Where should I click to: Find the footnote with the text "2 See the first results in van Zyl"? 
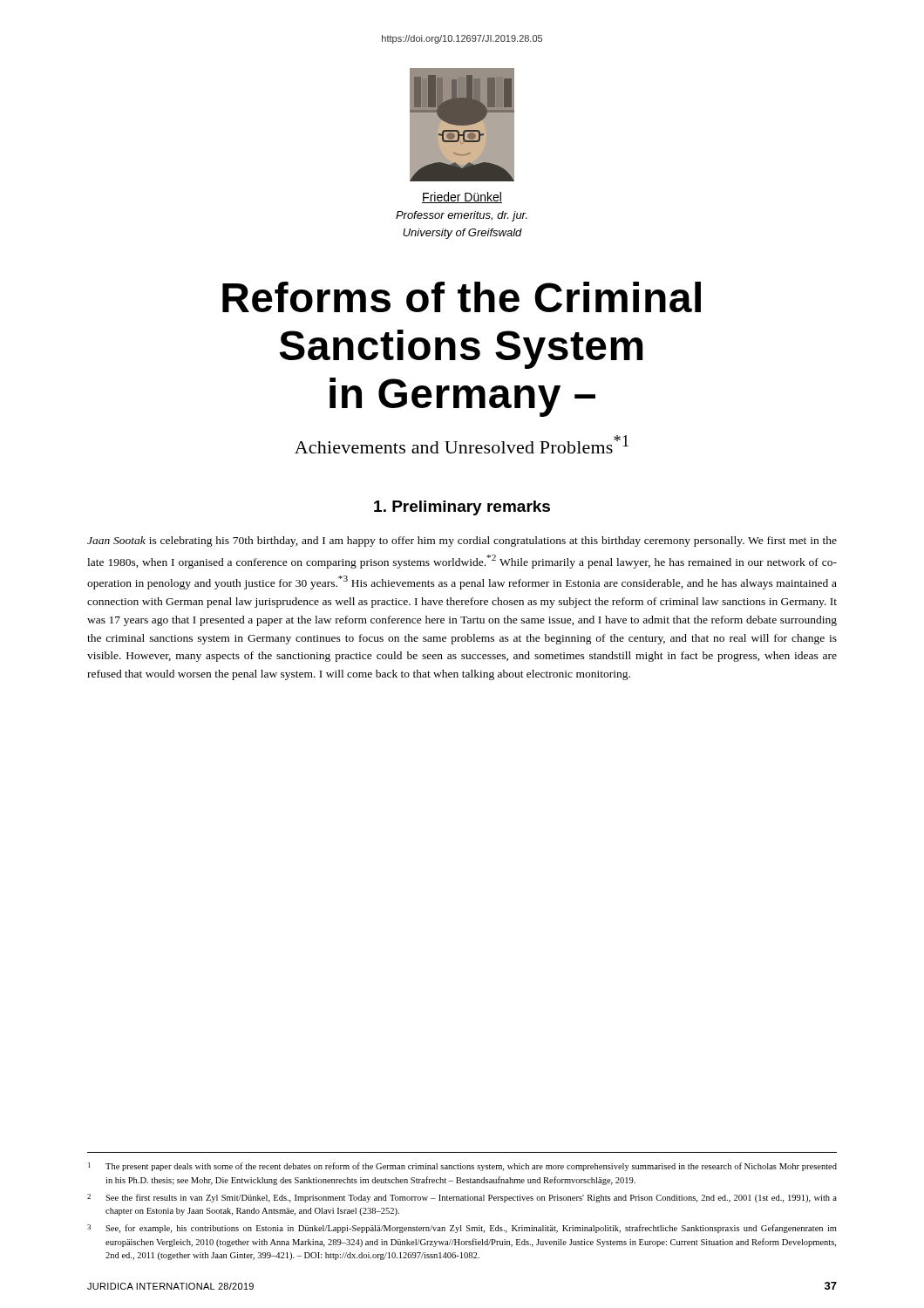tap(462, 1204)
